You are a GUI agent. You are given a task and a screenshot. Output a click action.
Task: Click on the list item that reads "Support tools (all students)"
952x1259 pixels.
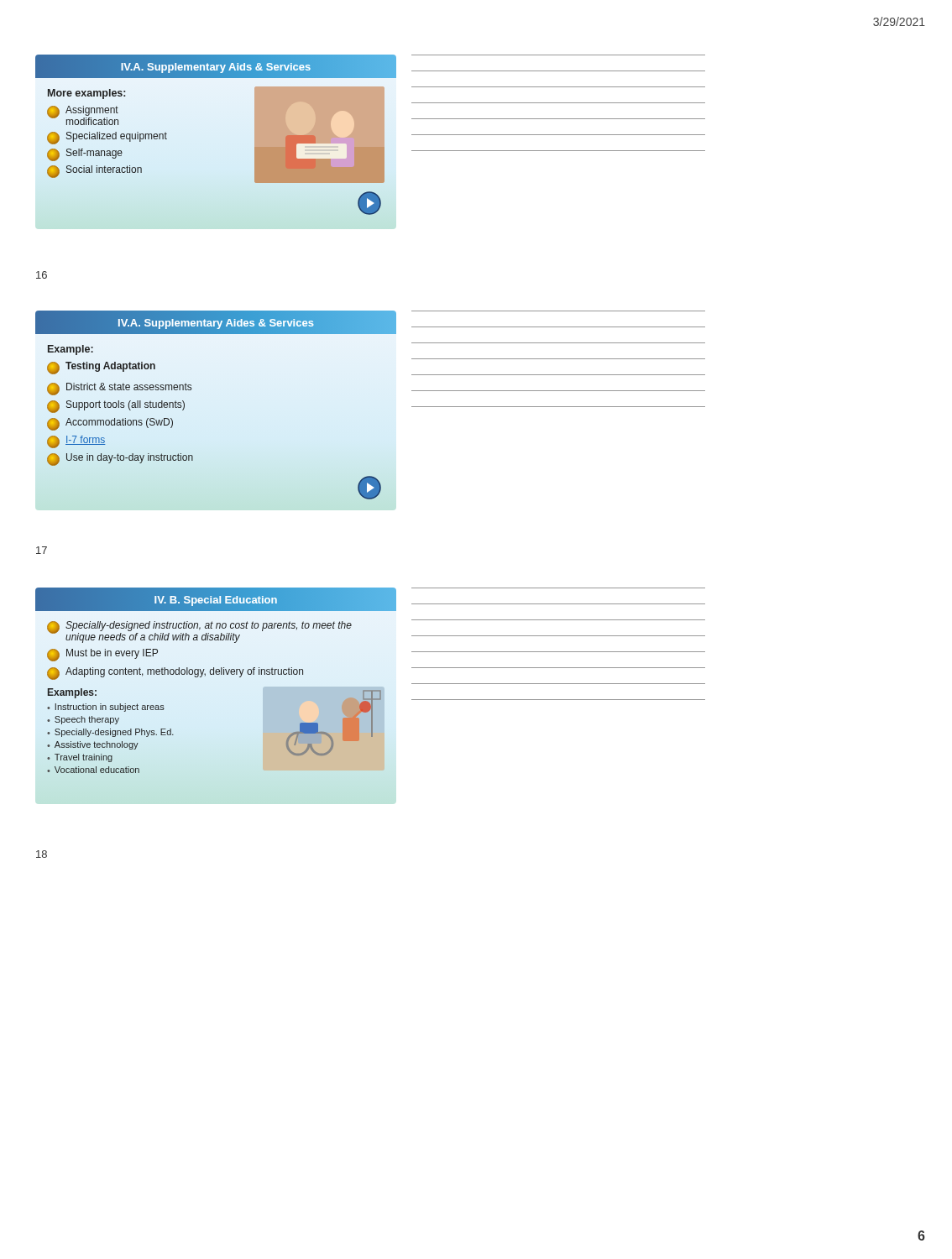click(x=116, y=406)
